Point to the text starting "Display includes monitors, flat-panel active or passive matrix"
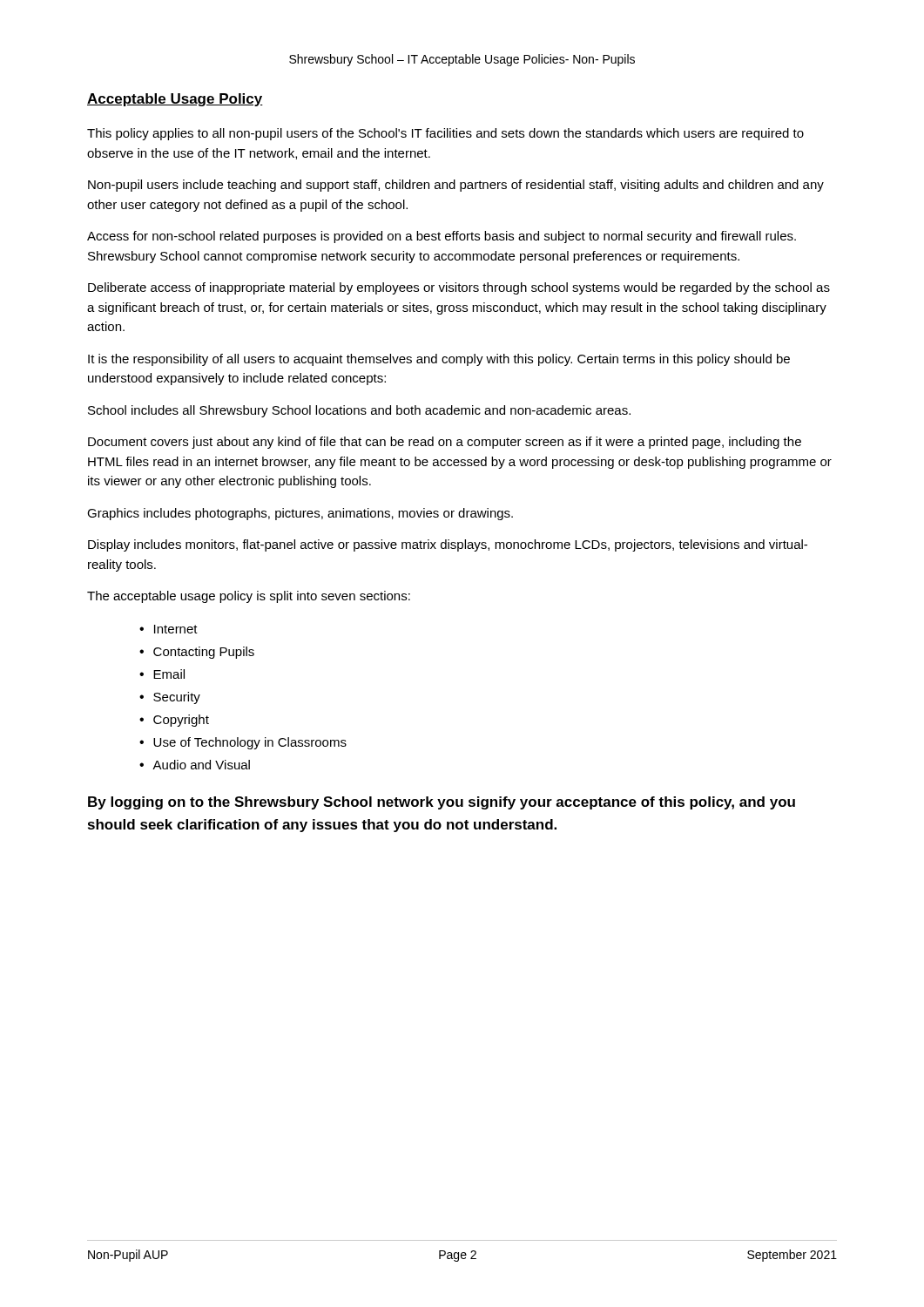 point(448,554)
